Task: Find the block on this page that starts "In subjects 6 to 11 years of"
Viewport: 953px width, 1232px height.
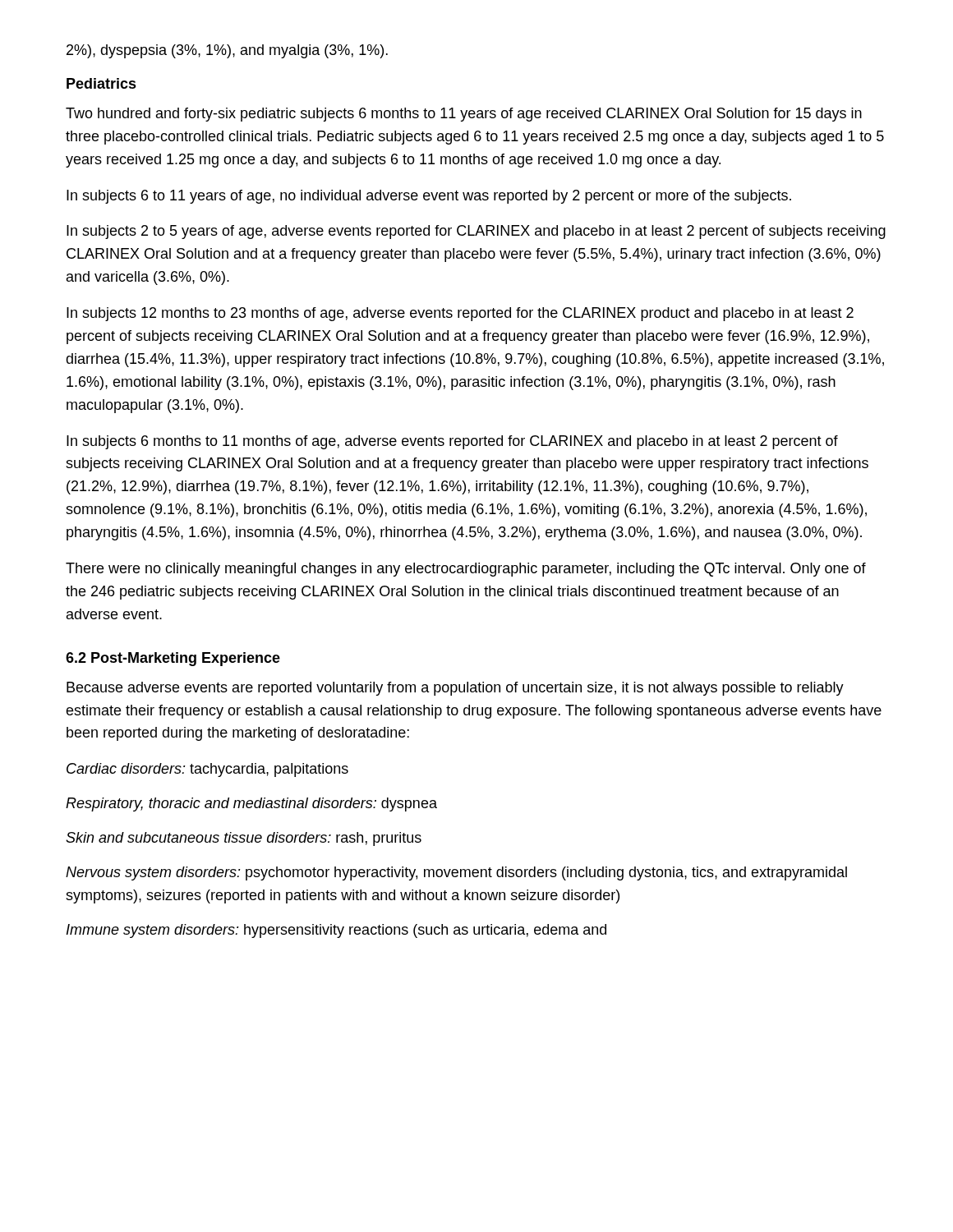Action: click(x=429, y=195)
